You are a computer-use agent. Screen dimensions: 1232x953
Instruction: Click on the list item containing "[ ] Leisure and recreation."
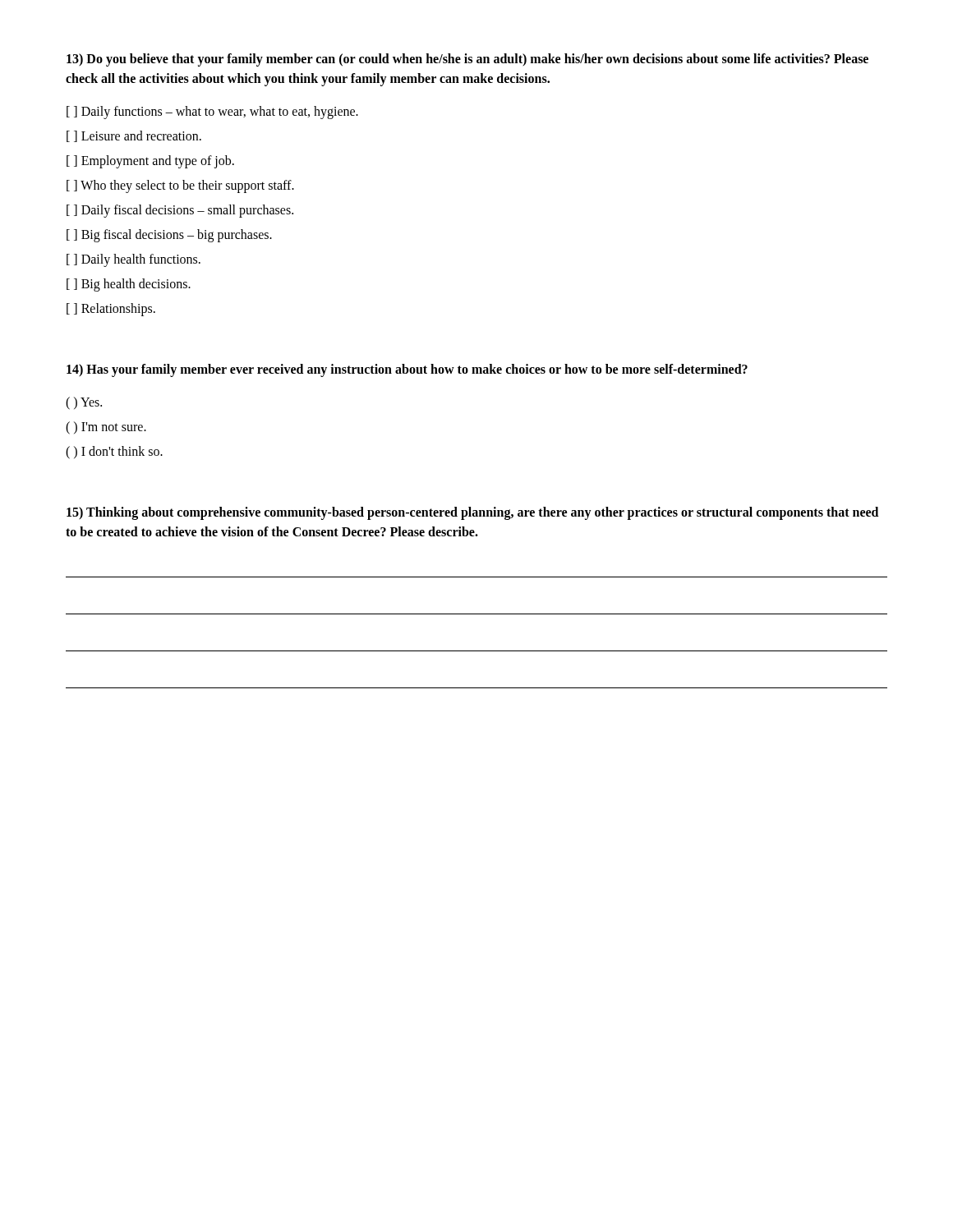click(x=134, y=136)
